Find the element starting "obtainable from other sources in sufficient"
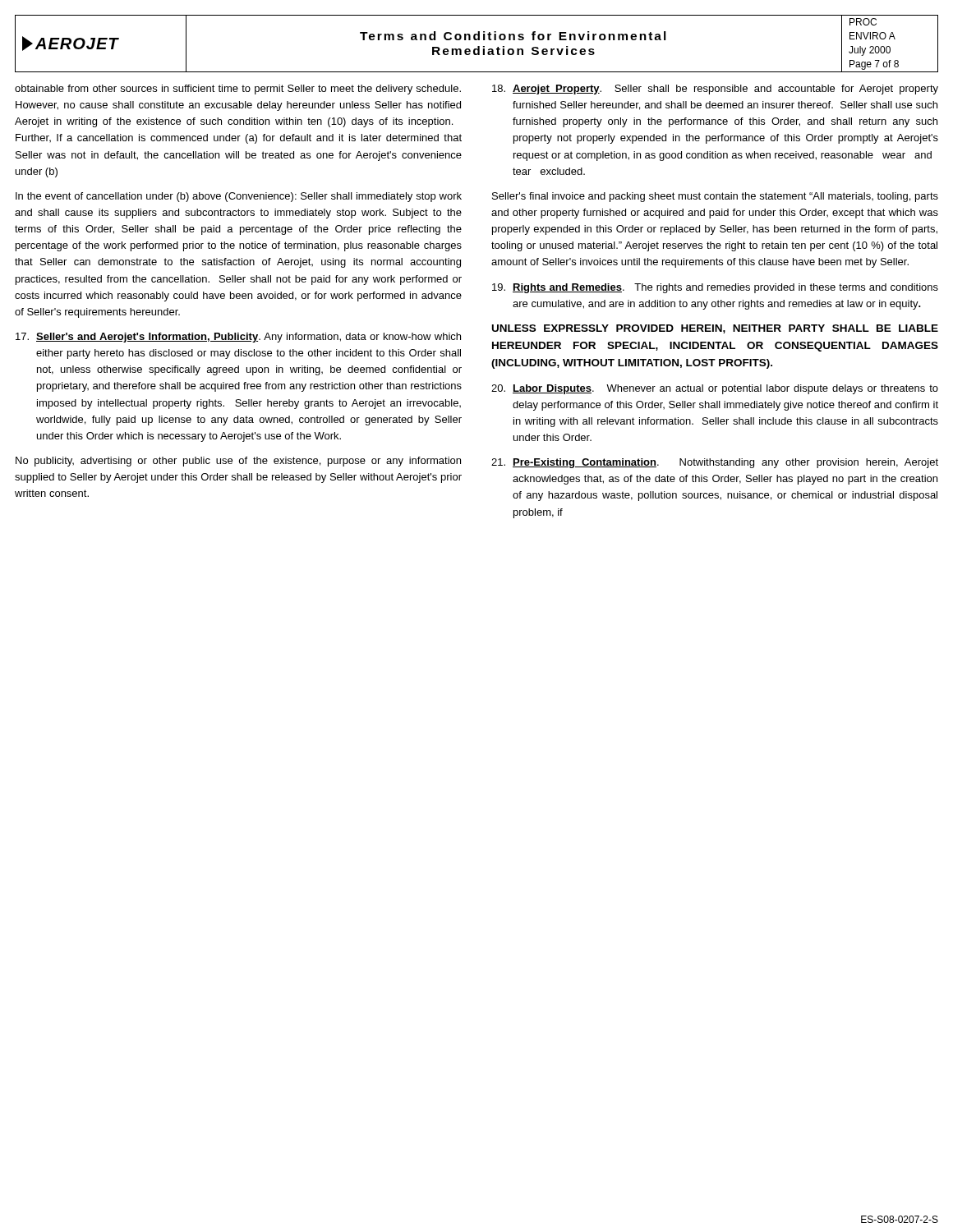 [238, 130]
